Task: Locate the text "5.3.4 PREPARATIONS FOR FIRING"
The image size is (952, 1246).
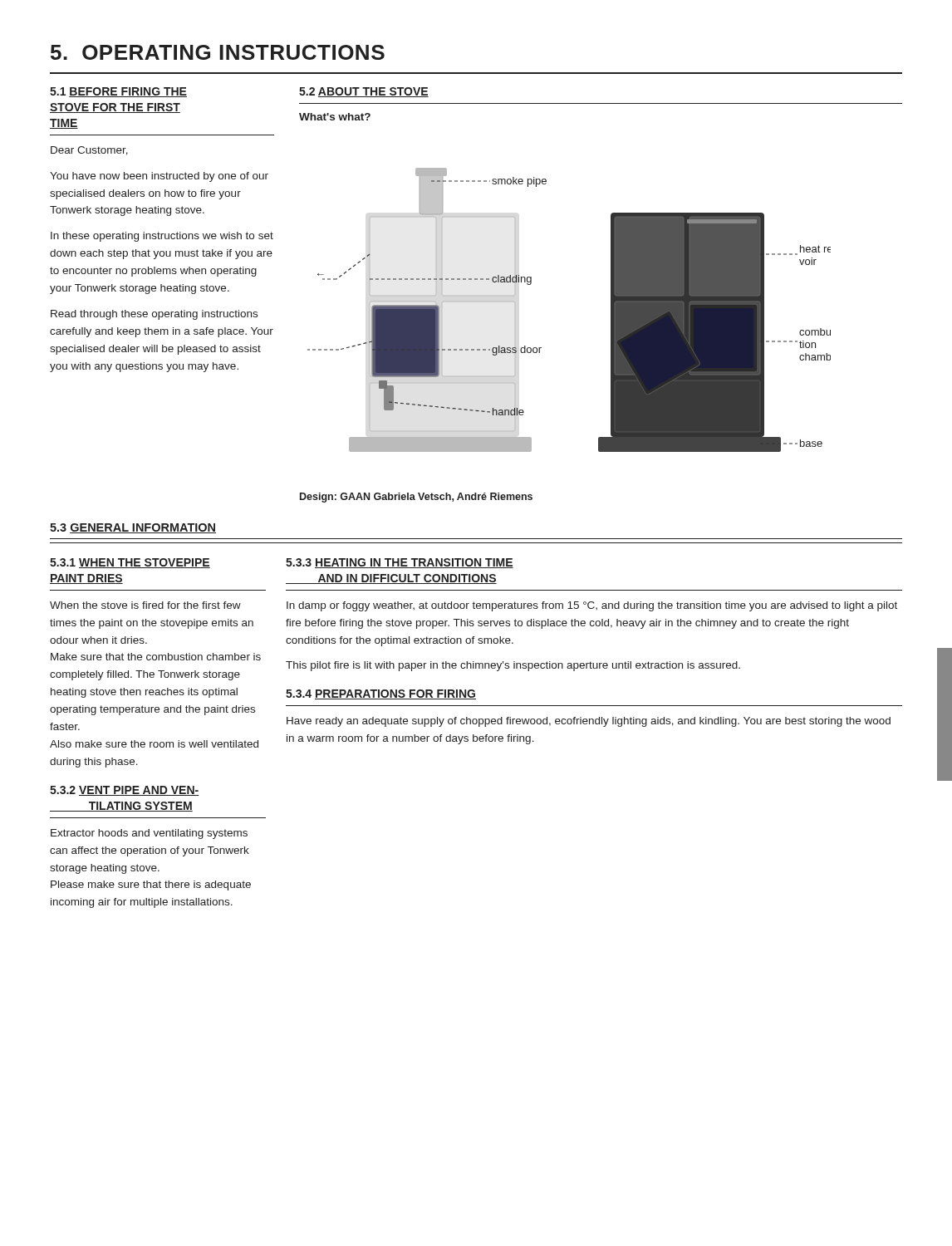Action: (x=594, y=697)
